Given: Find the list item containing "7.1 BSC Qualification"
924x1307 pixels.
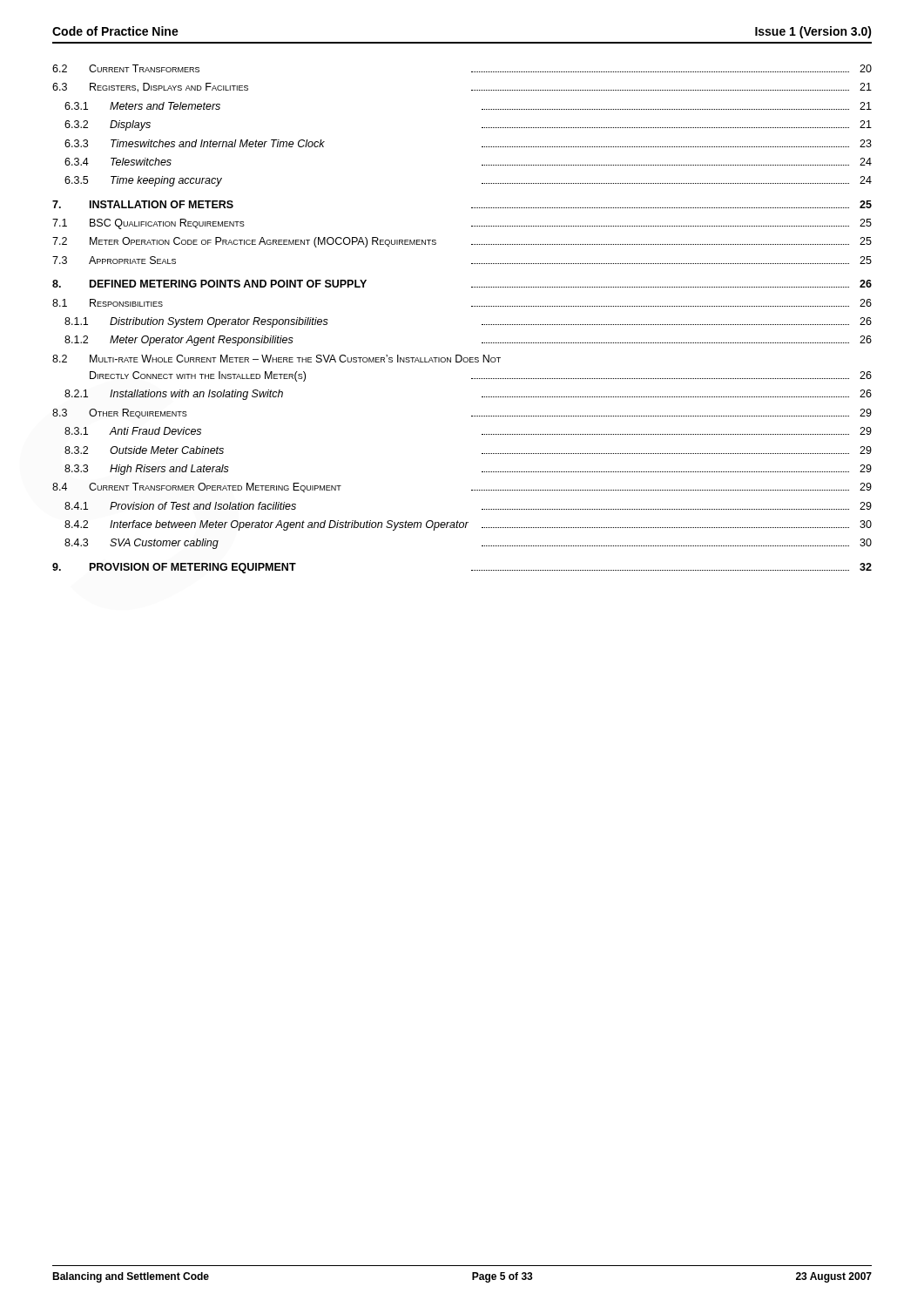Looking at the screenshot, I should (462, 224).
